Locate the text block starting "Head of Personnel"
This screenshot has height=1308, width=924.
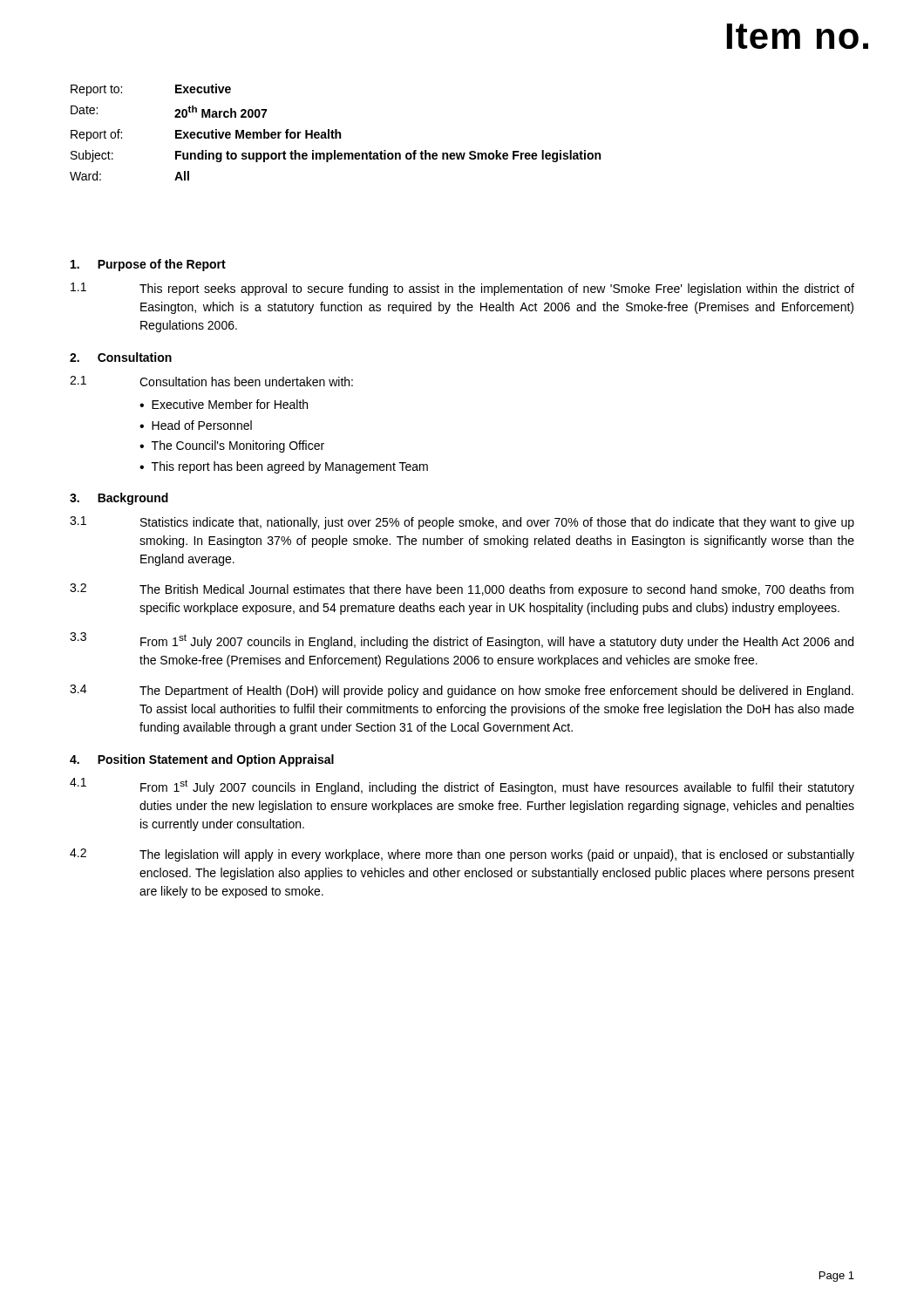[196, 425]
